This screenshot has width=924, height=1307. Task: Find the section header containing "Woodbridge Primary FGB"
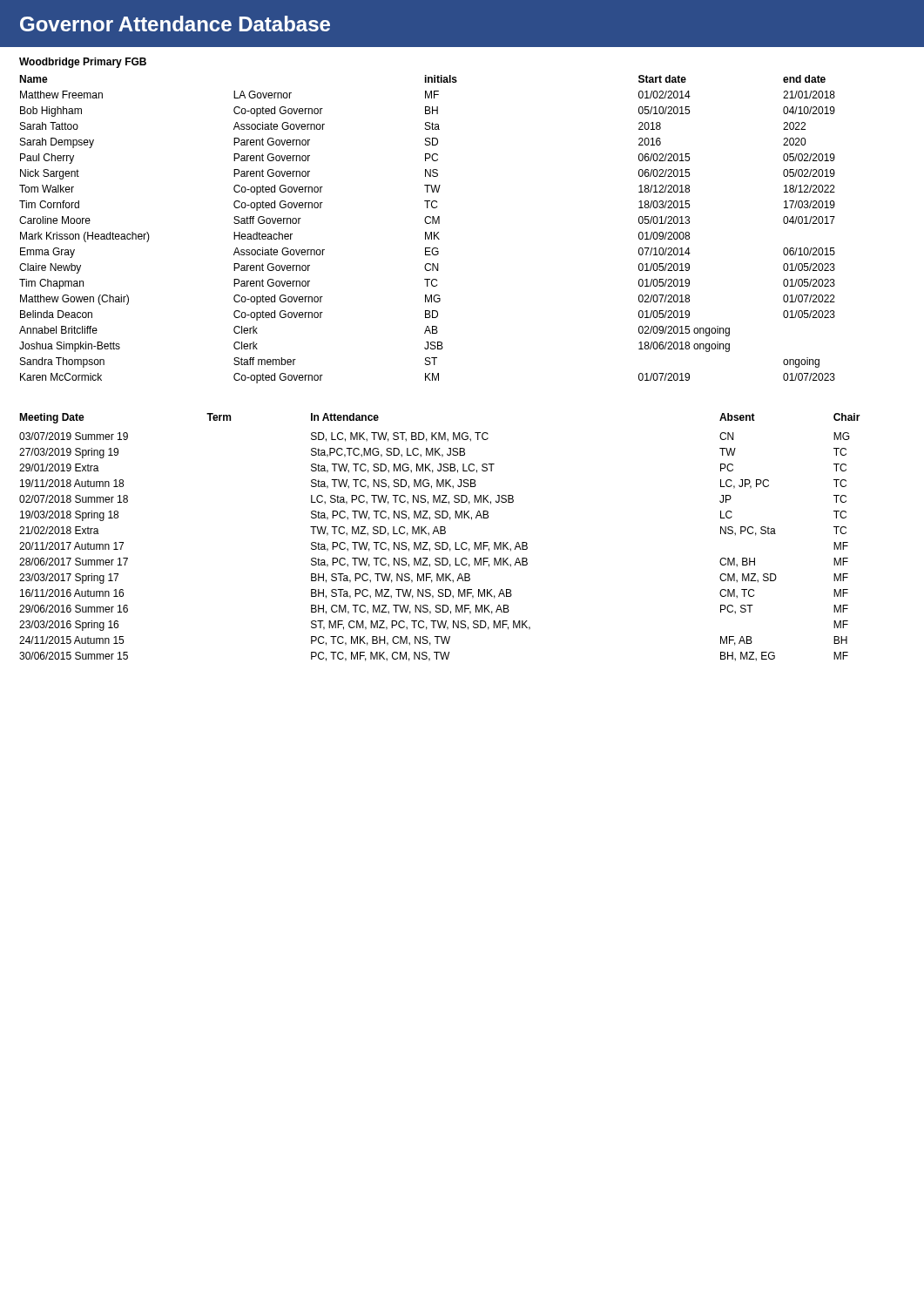point(83,62)
